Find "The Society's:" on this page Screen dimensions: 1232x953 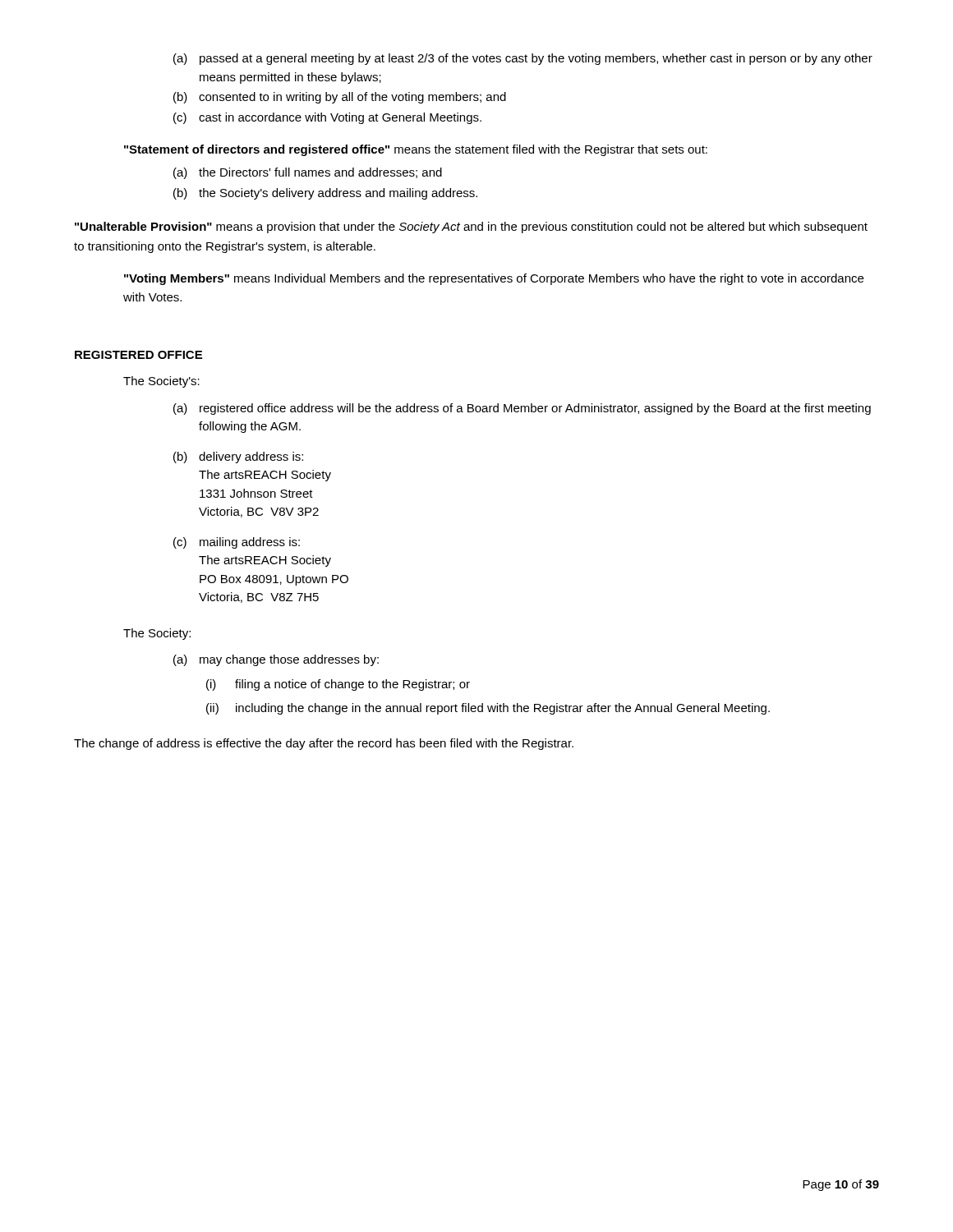tap(162, 381)
